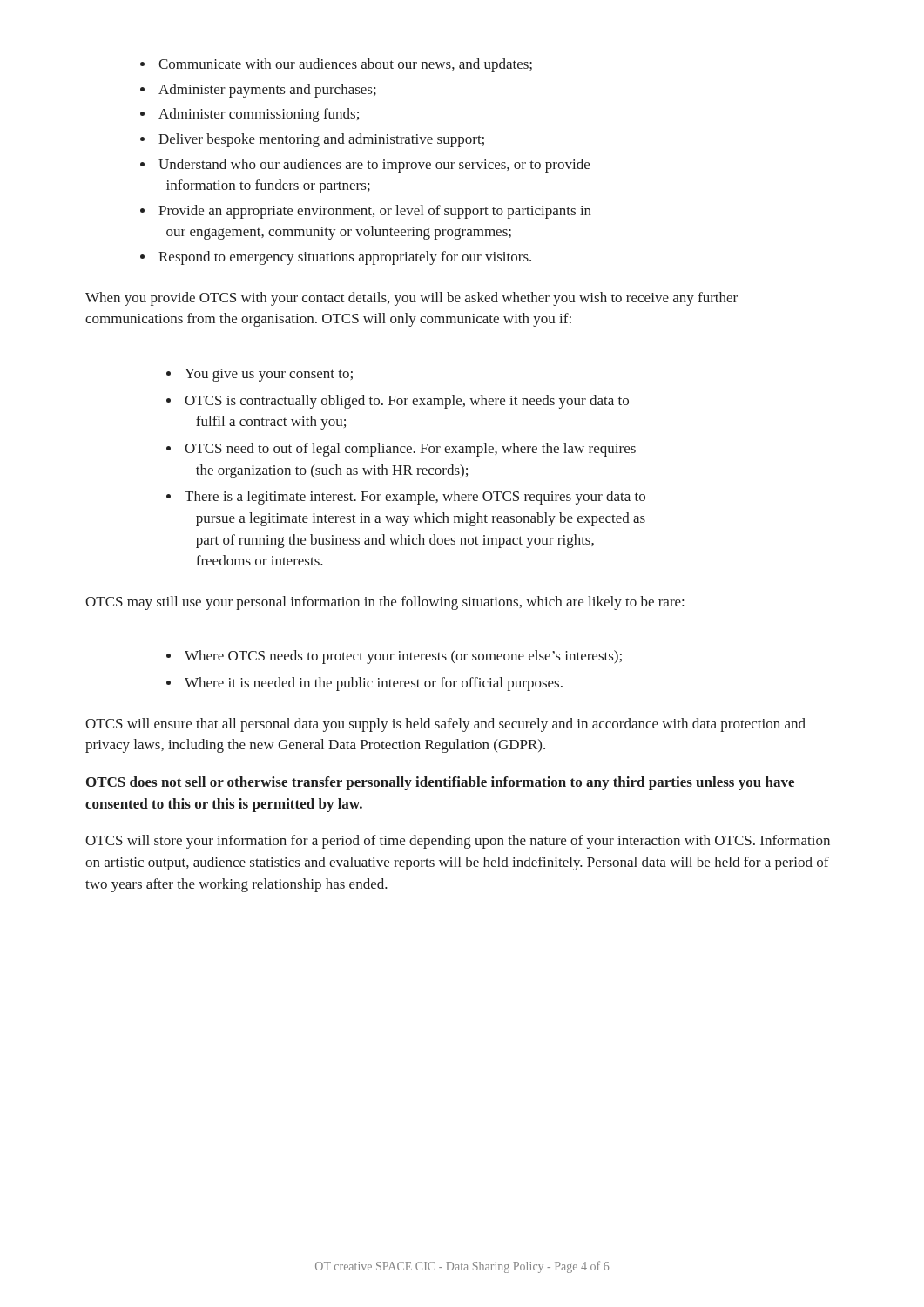The width and height of the screenshot is (924, 1307).
Task: Find the list item that says "Deliver bespoke mentoring and administrative support;"
Action: pos(322,139)
